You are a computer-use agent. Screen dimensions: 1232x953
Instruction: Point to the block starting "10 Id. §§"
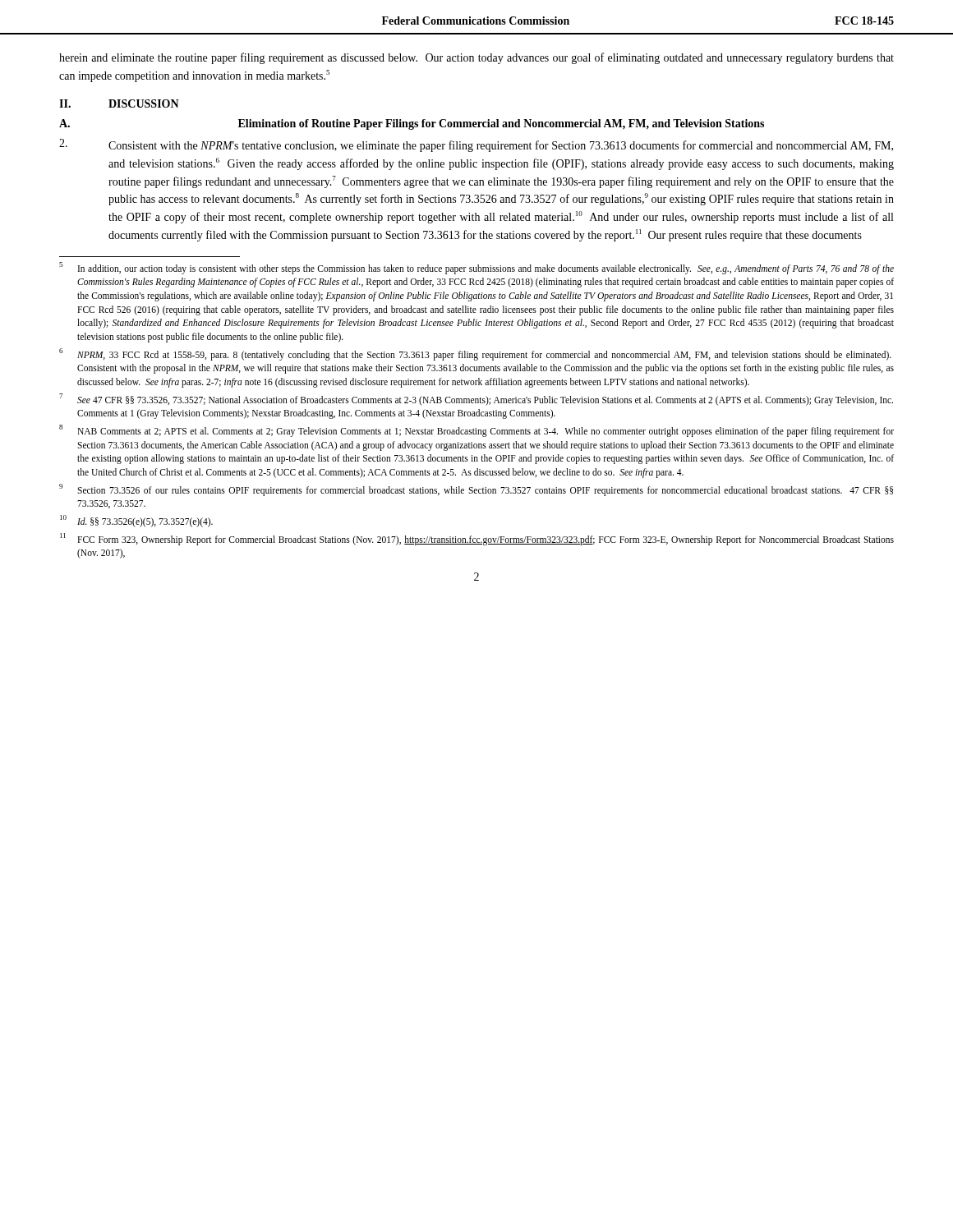(x=136, y=521)
